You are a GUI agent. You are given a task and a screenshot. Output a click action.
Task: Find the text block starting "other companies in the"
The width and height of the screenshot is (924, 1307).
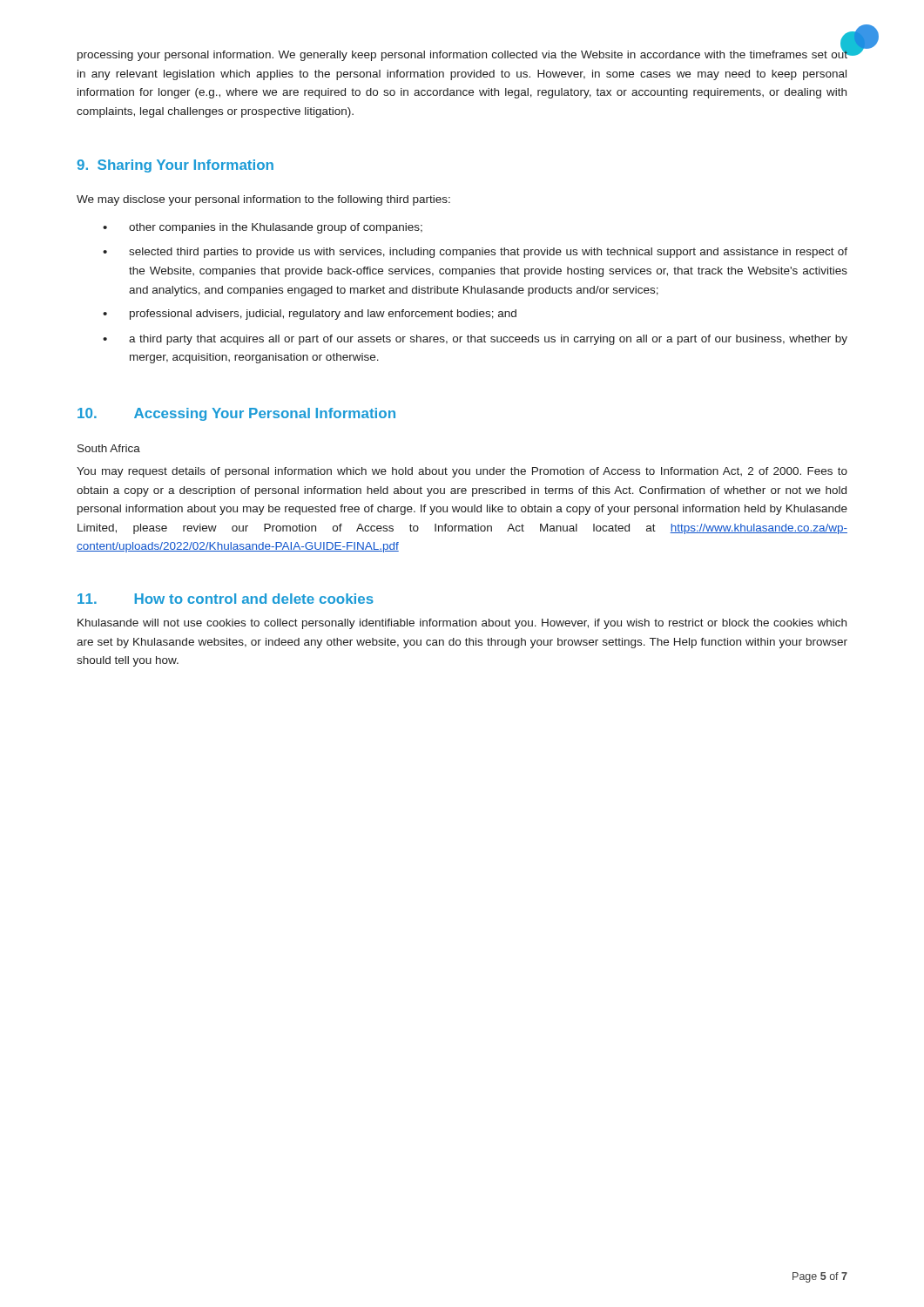[x=276, y=228]
